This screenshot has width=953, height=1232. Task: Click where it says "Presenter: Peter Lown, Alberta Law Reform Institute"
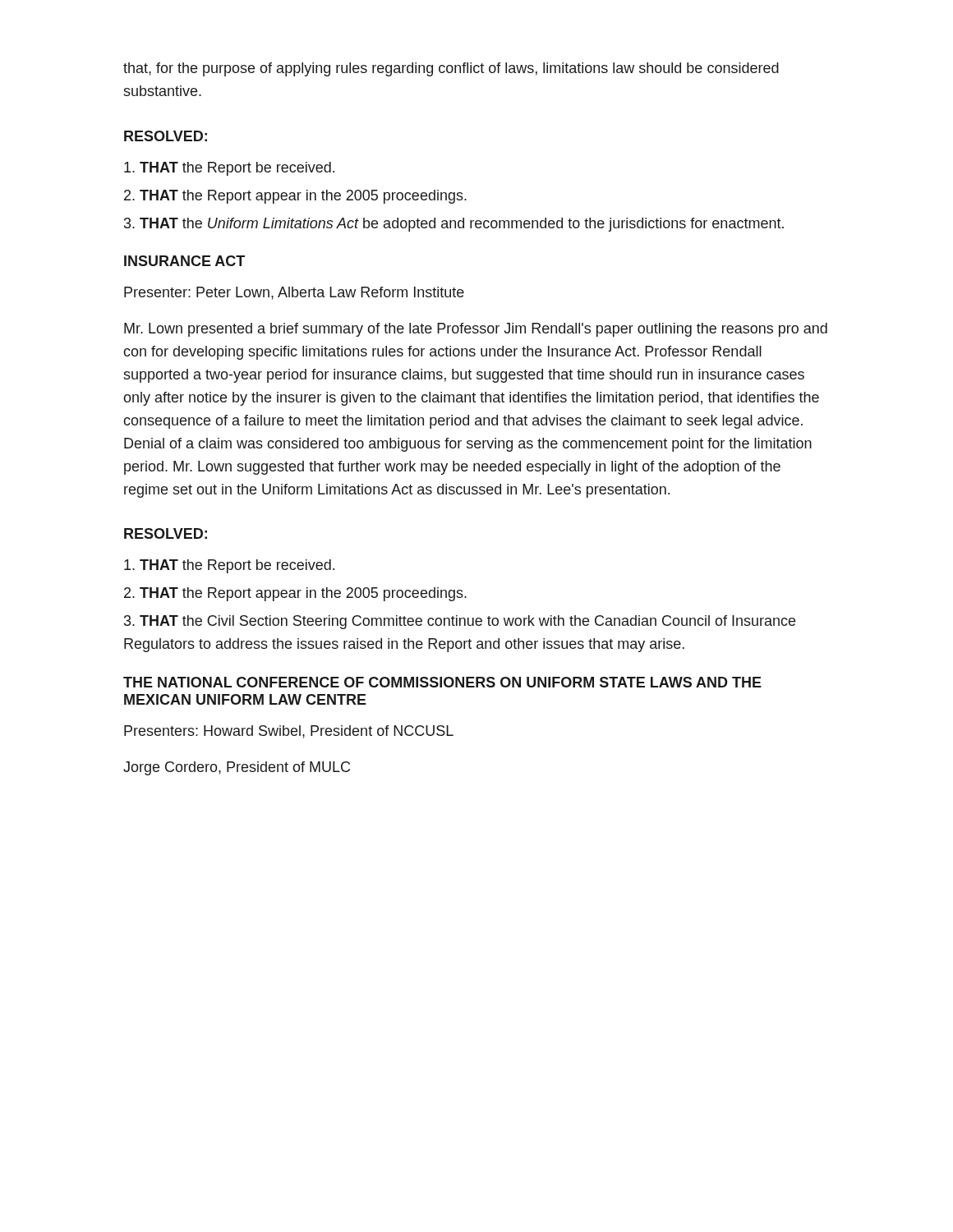tap(294, 293)
